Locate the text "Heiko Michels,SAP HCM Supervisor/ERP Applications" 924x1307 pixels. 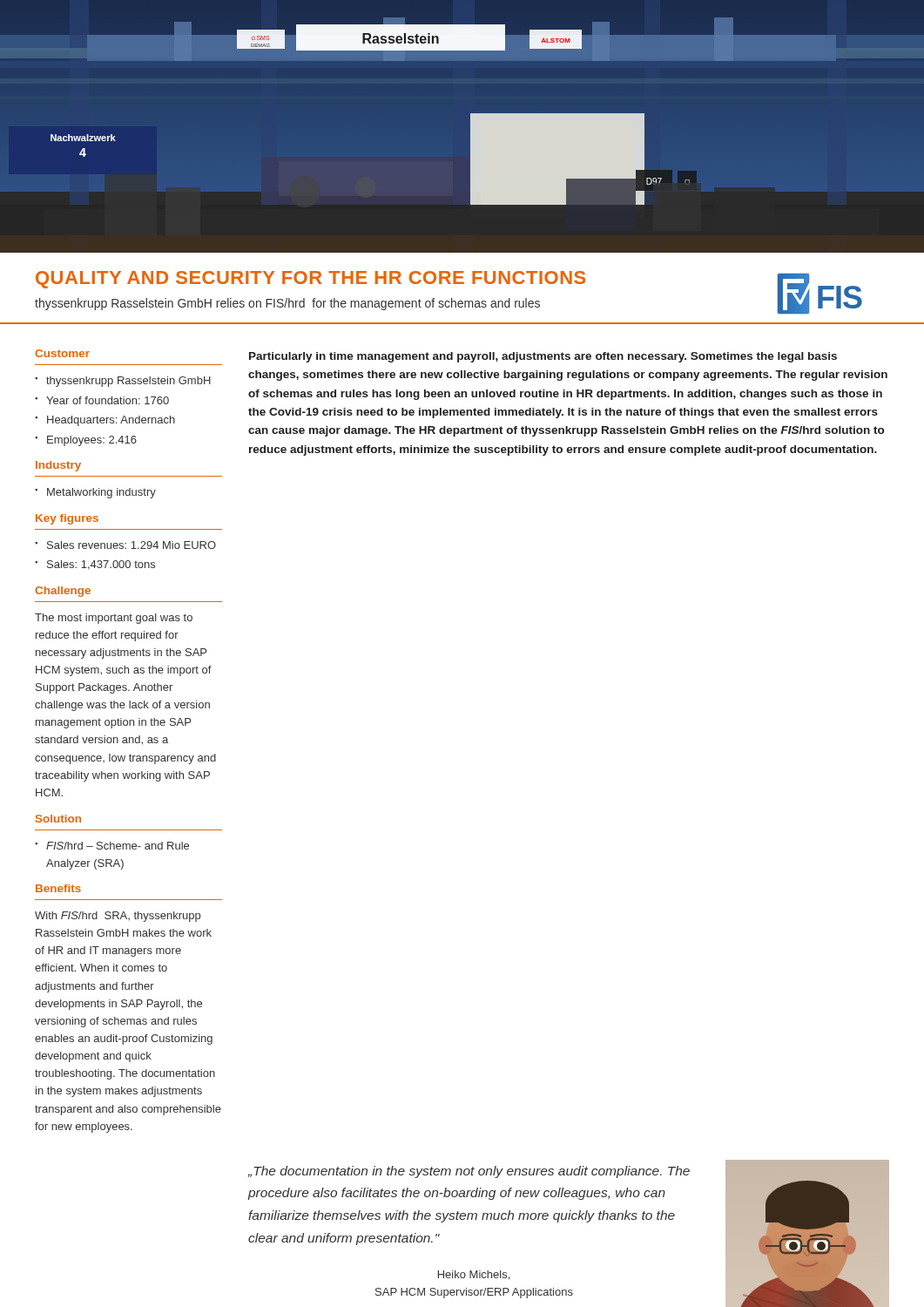click(474, 1283)
